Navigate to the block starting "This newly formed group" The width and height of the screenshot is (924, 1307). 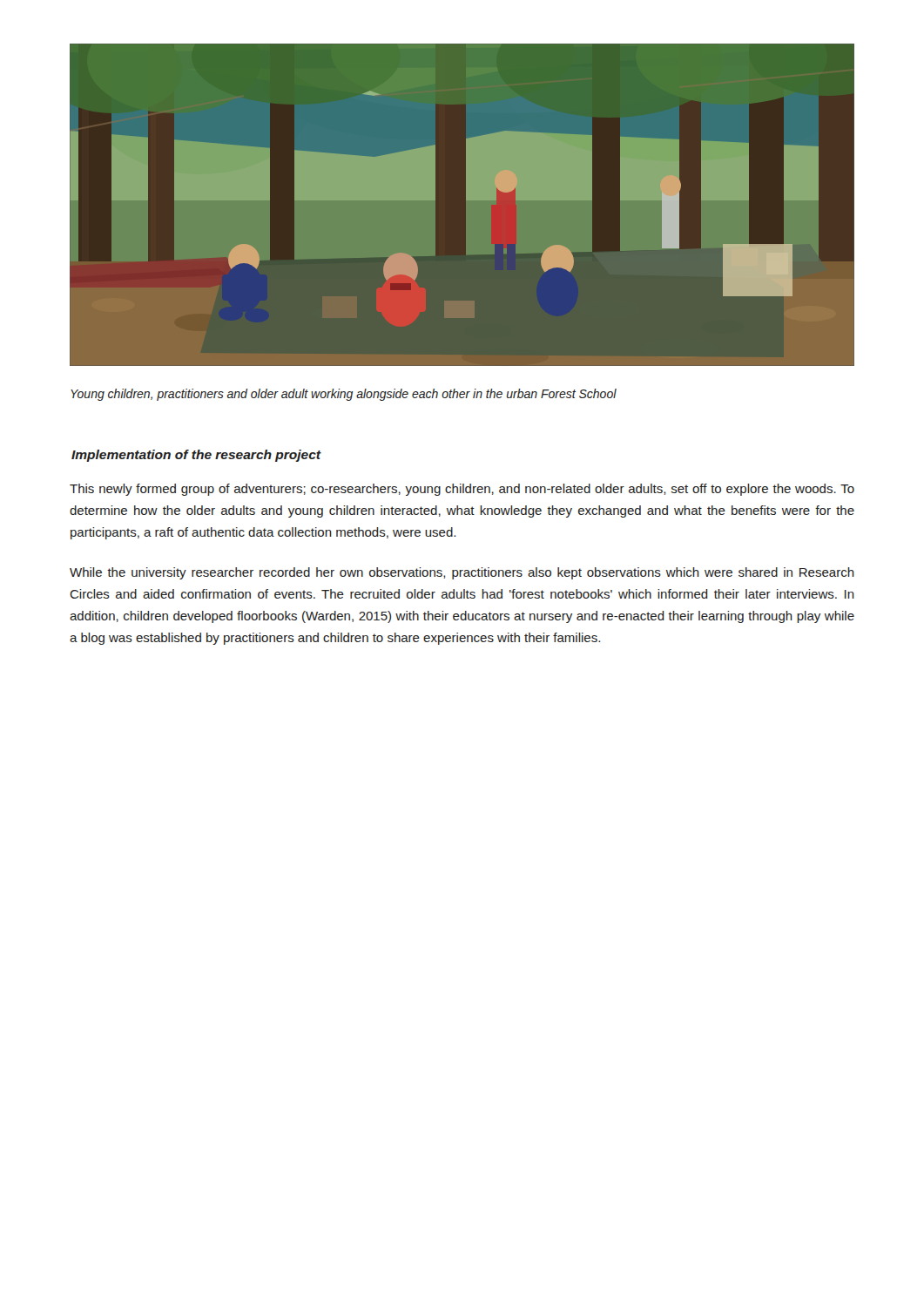[x=462, y=510]
